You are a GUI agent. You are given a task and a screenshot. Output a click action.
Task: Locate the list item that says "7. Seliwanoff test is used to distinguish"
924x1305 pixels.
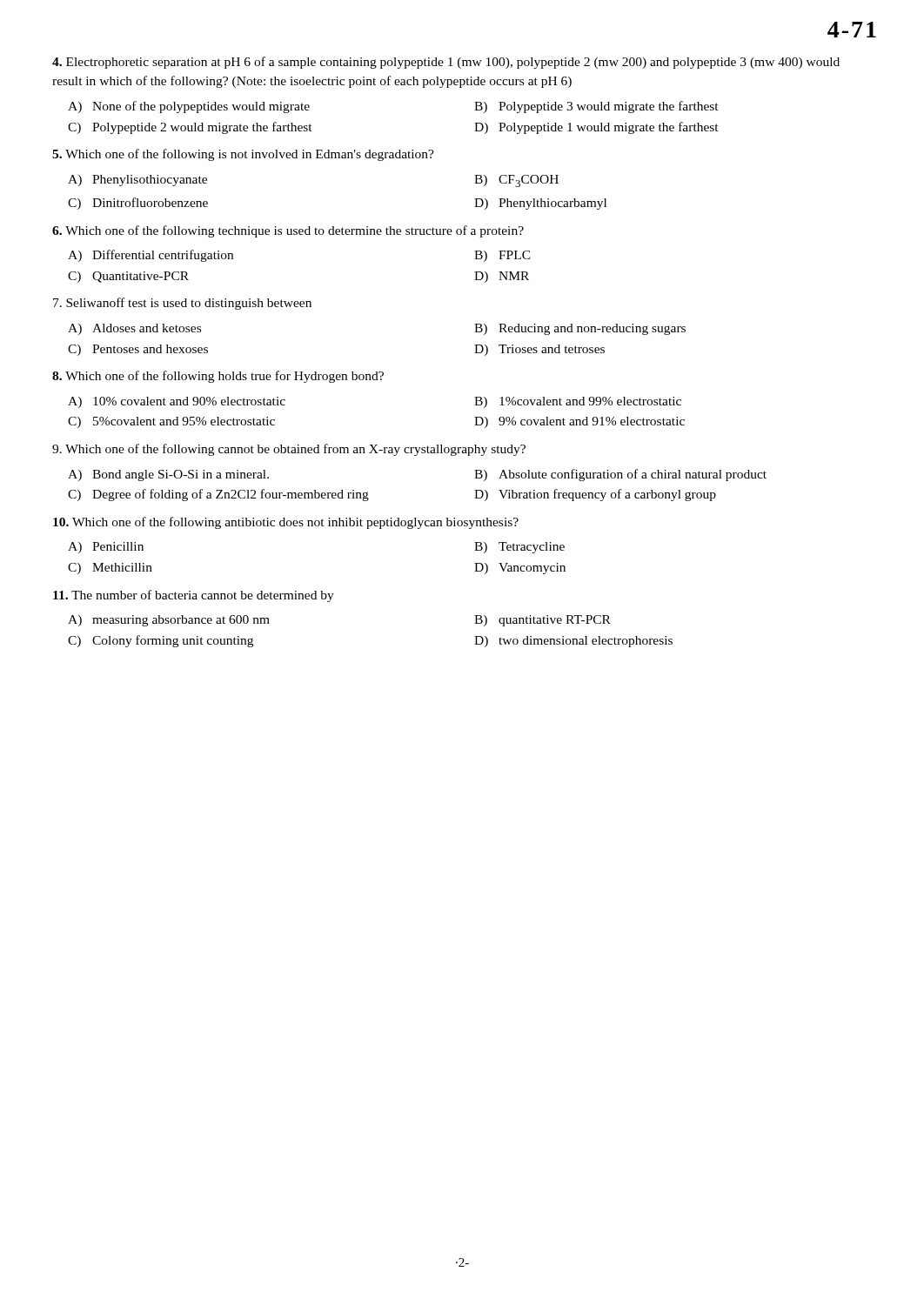pos(182,304)
